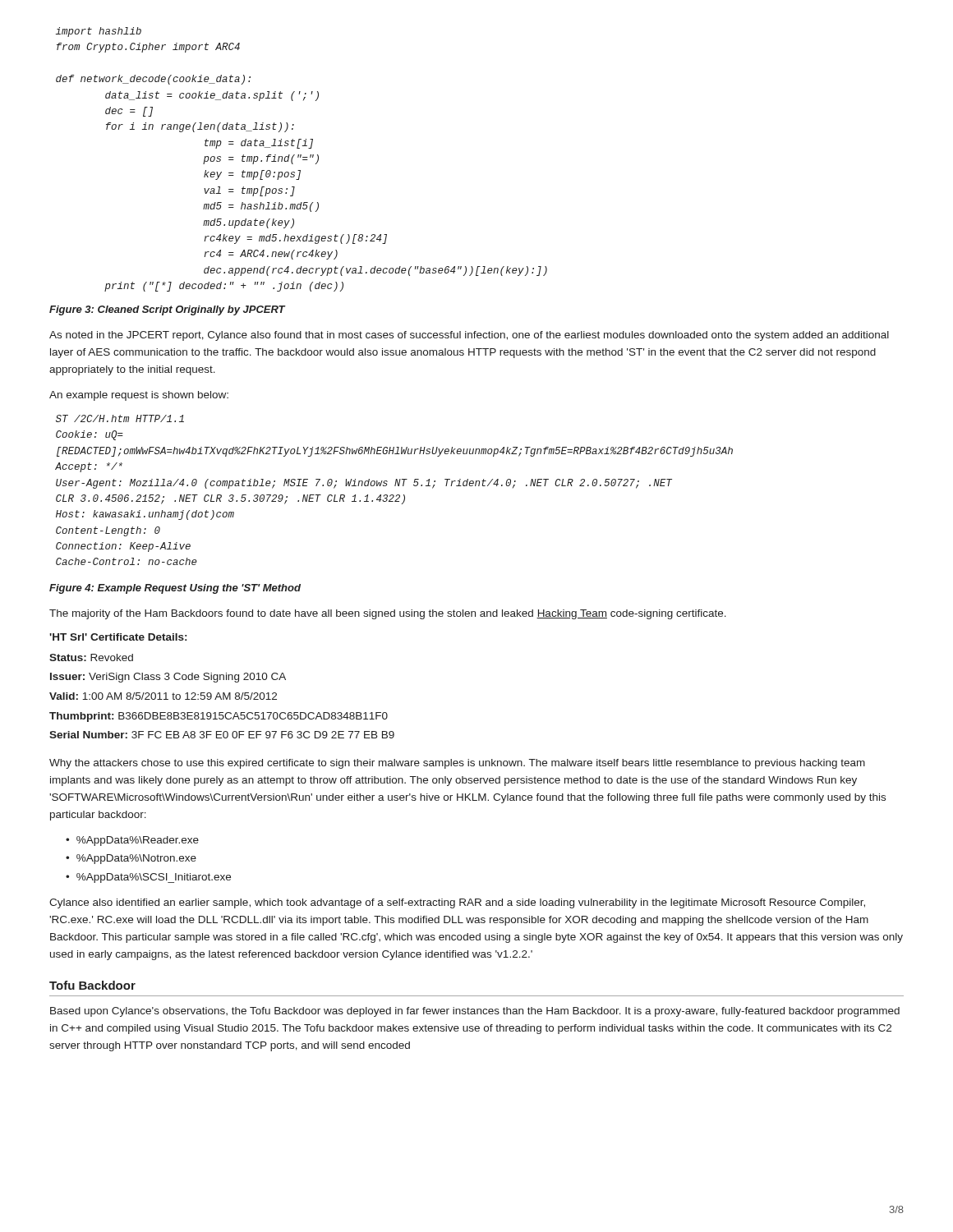Screen dimensions: 1232x953
Task: Select the text block that reads "Cylance also identified an"
Action: [476, 928]
